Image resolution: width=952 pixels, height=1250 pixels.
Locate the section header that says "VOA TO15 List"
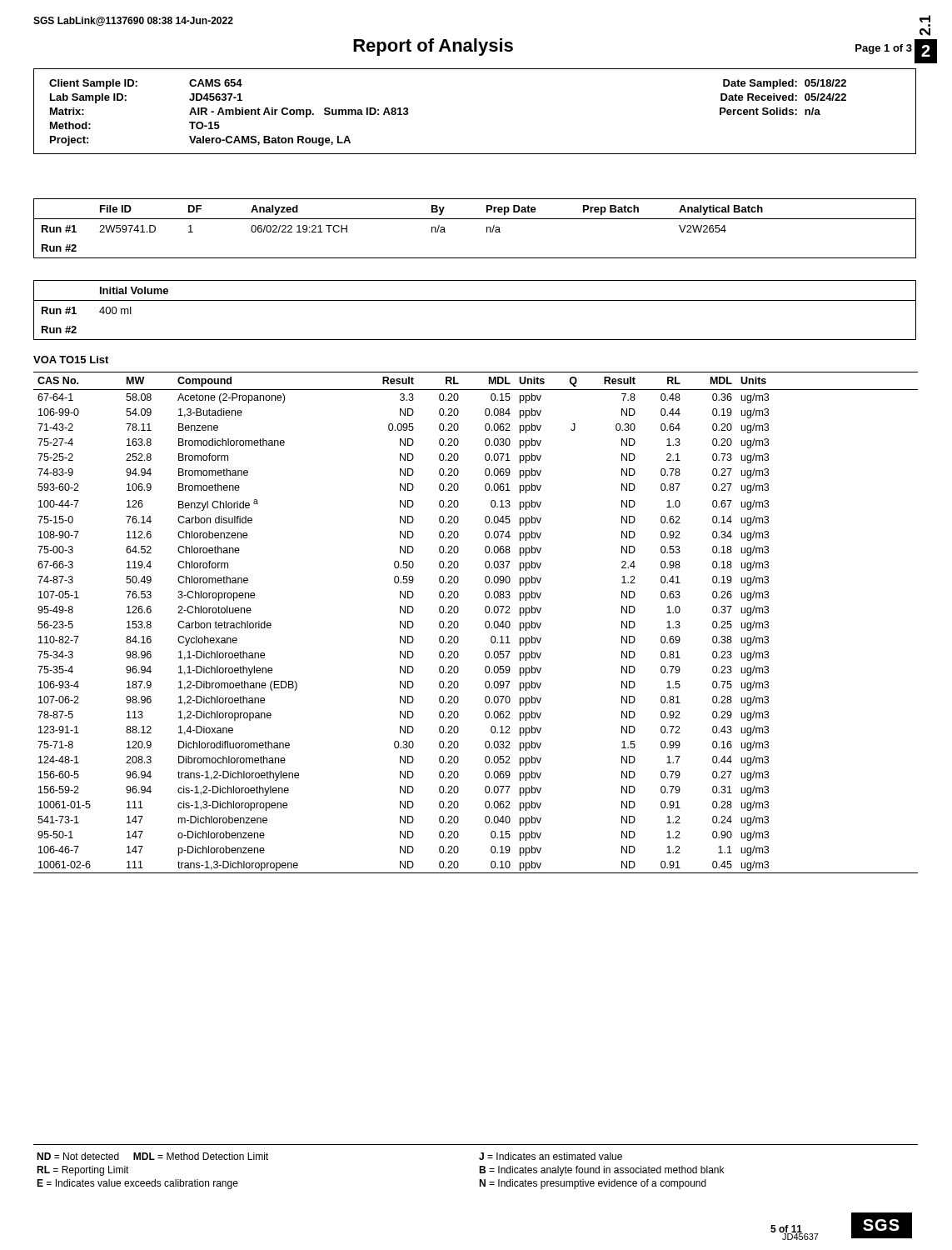click(71, 360)
